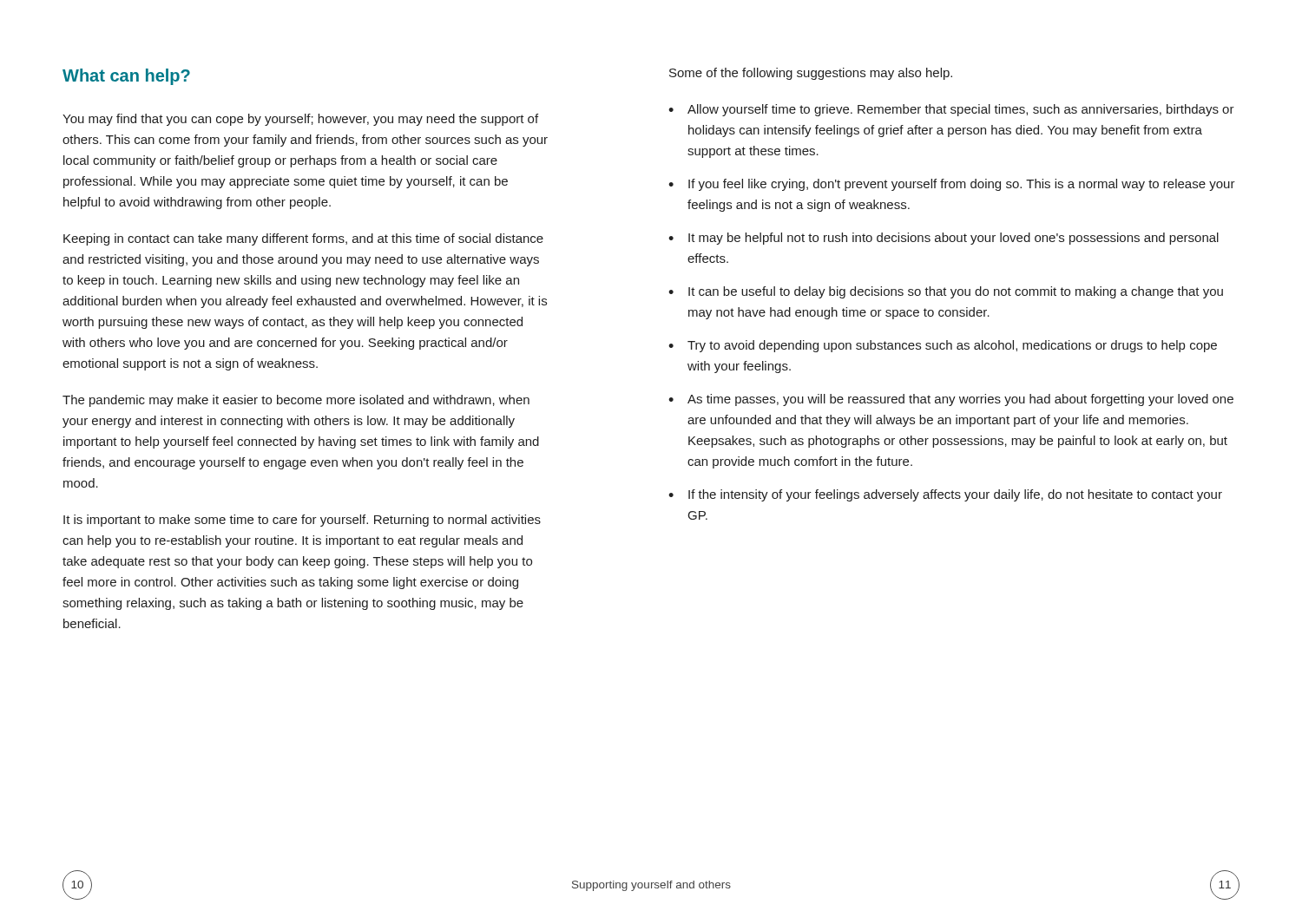Point to the text starting "Some of the following suggestions may also"

tap(811, 72)
